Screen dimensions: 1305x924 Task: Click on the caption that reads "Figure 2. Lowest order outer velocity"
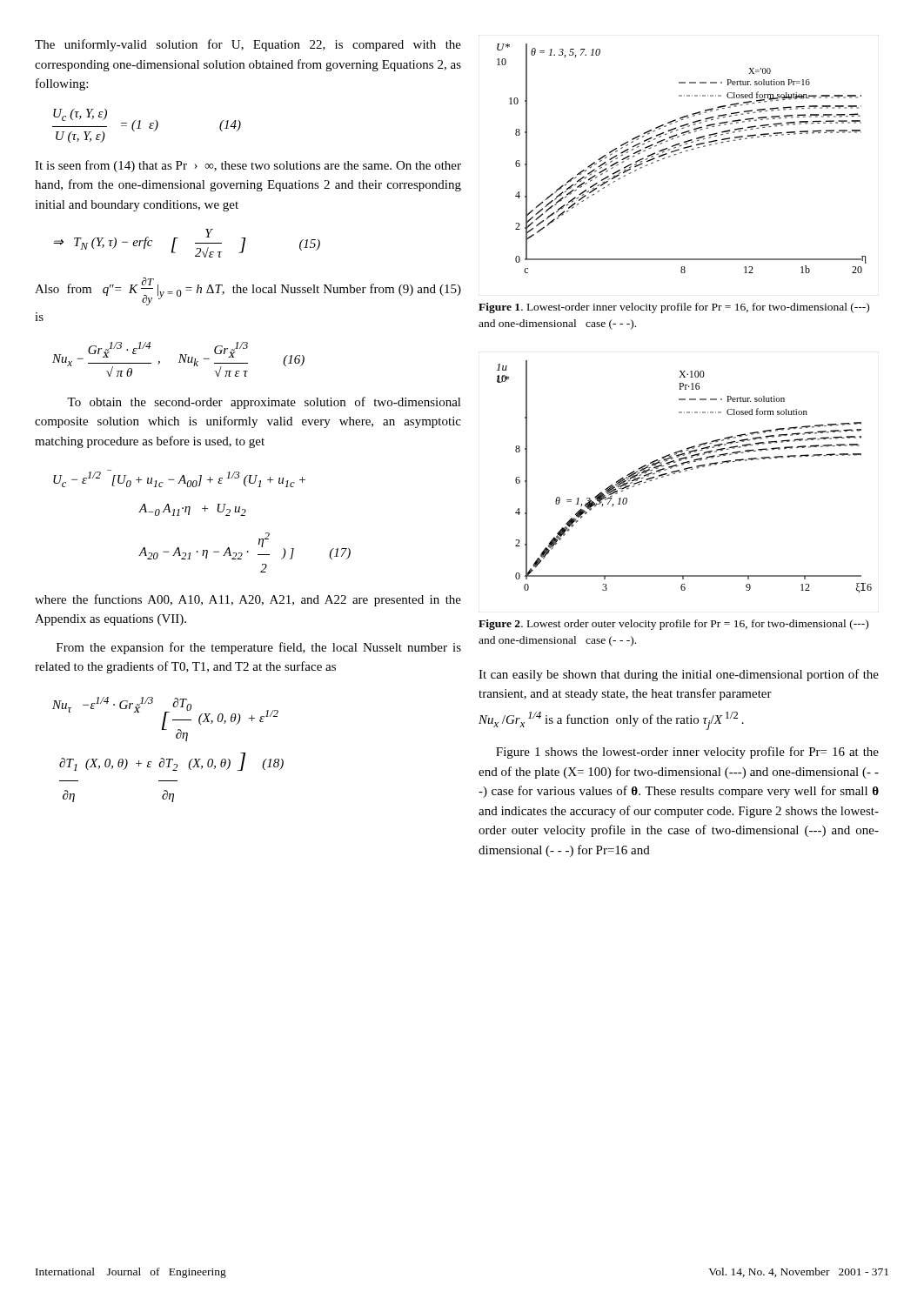(x=674, y=631)
